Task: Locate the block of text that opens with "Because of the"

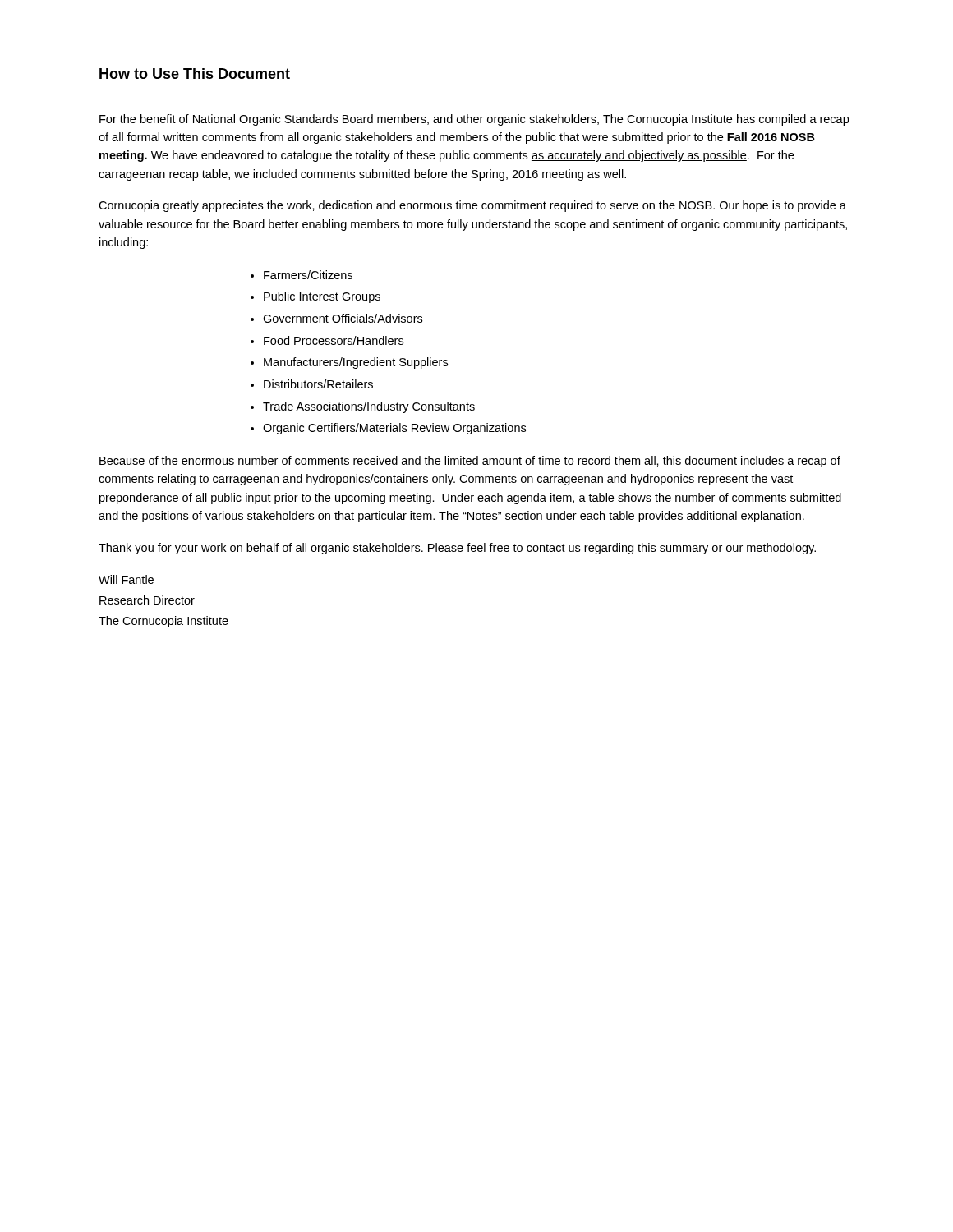Action: [476, 489]
